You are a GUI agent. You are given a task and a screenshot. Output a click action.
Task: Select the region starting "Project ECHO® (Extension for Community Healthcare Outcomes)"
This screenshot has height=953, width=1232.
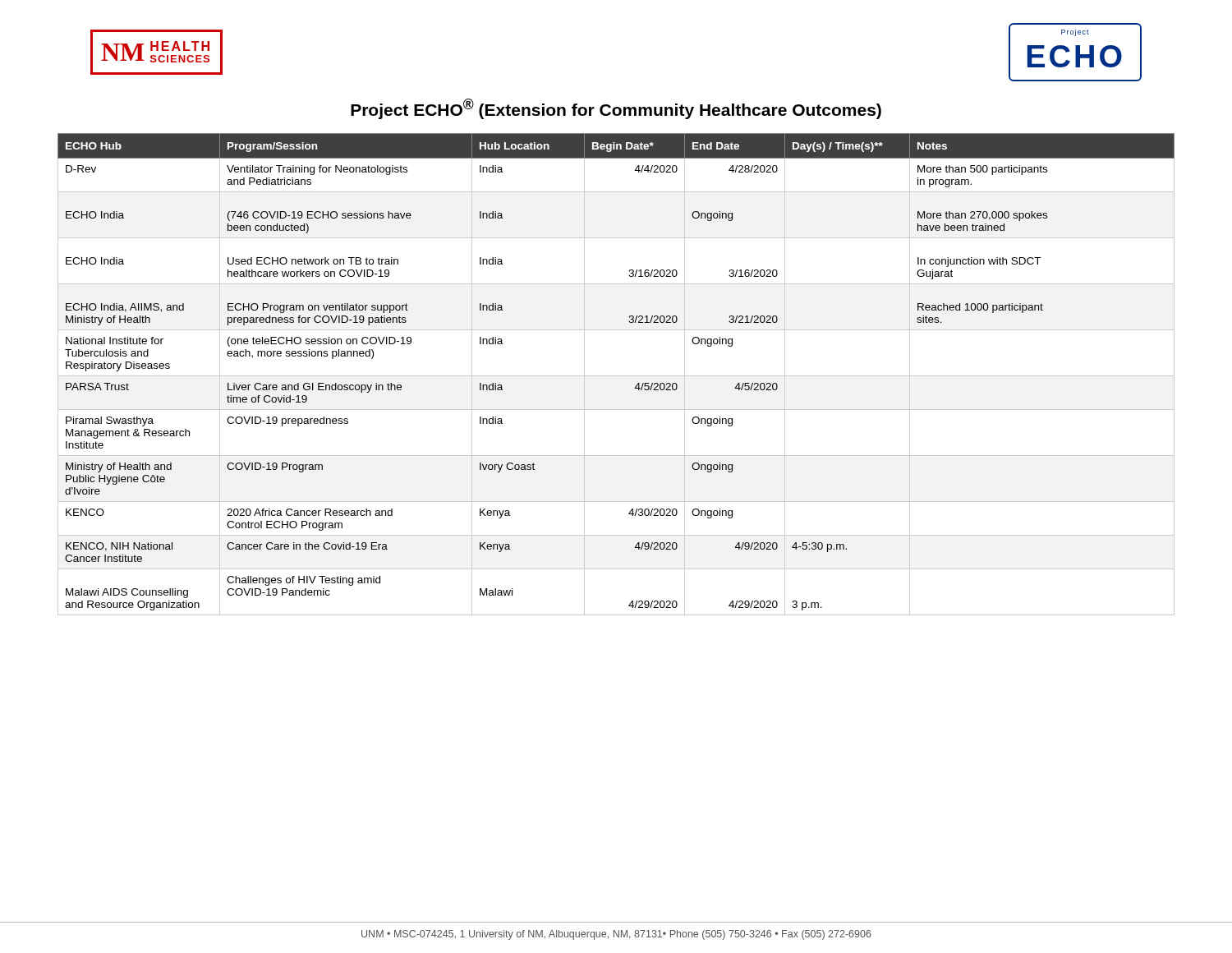(x=616, y=108)
